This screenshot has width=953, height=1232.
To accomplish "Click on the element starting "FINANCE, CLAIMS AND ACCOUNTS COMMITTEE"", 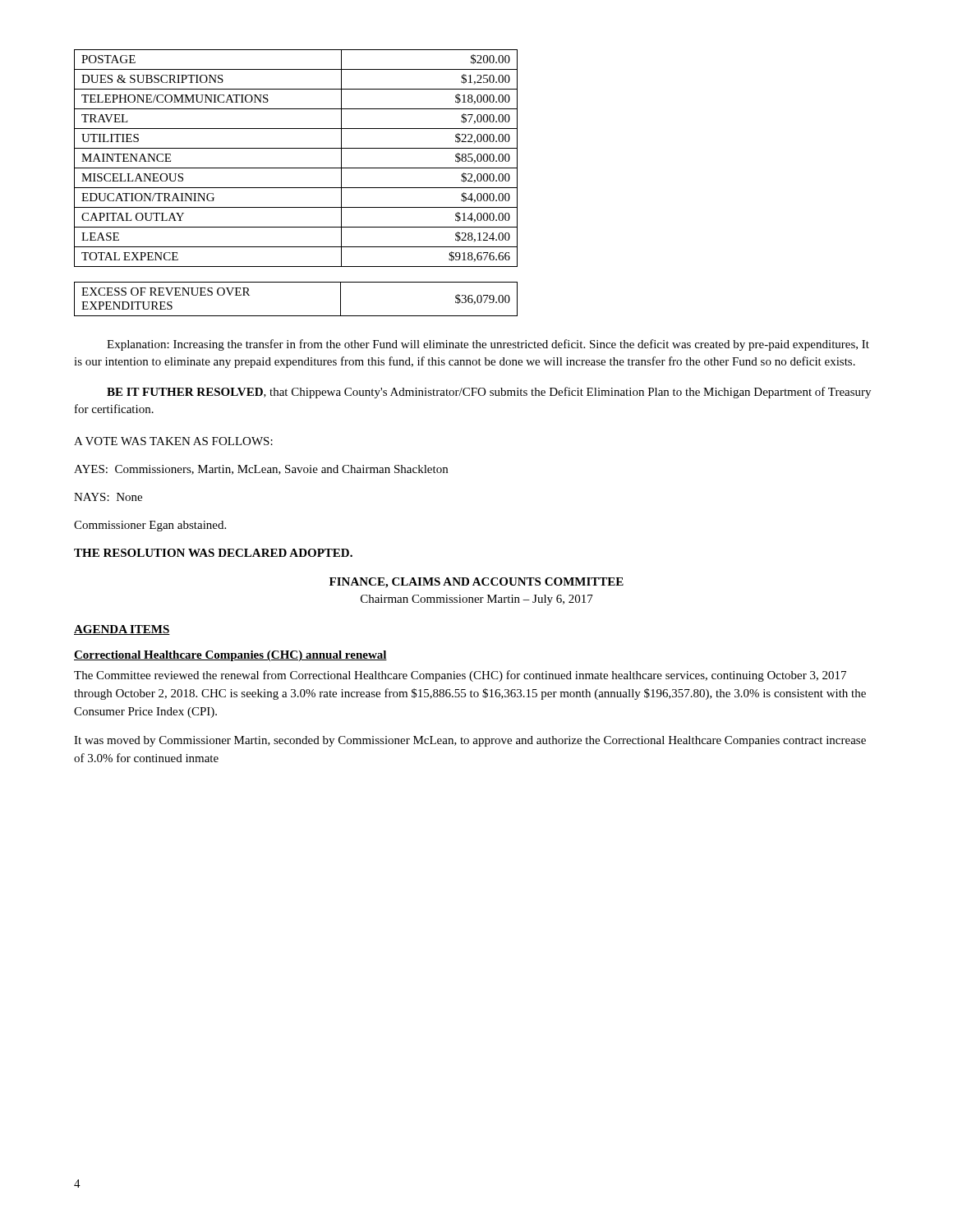I will tap(476, 582).
